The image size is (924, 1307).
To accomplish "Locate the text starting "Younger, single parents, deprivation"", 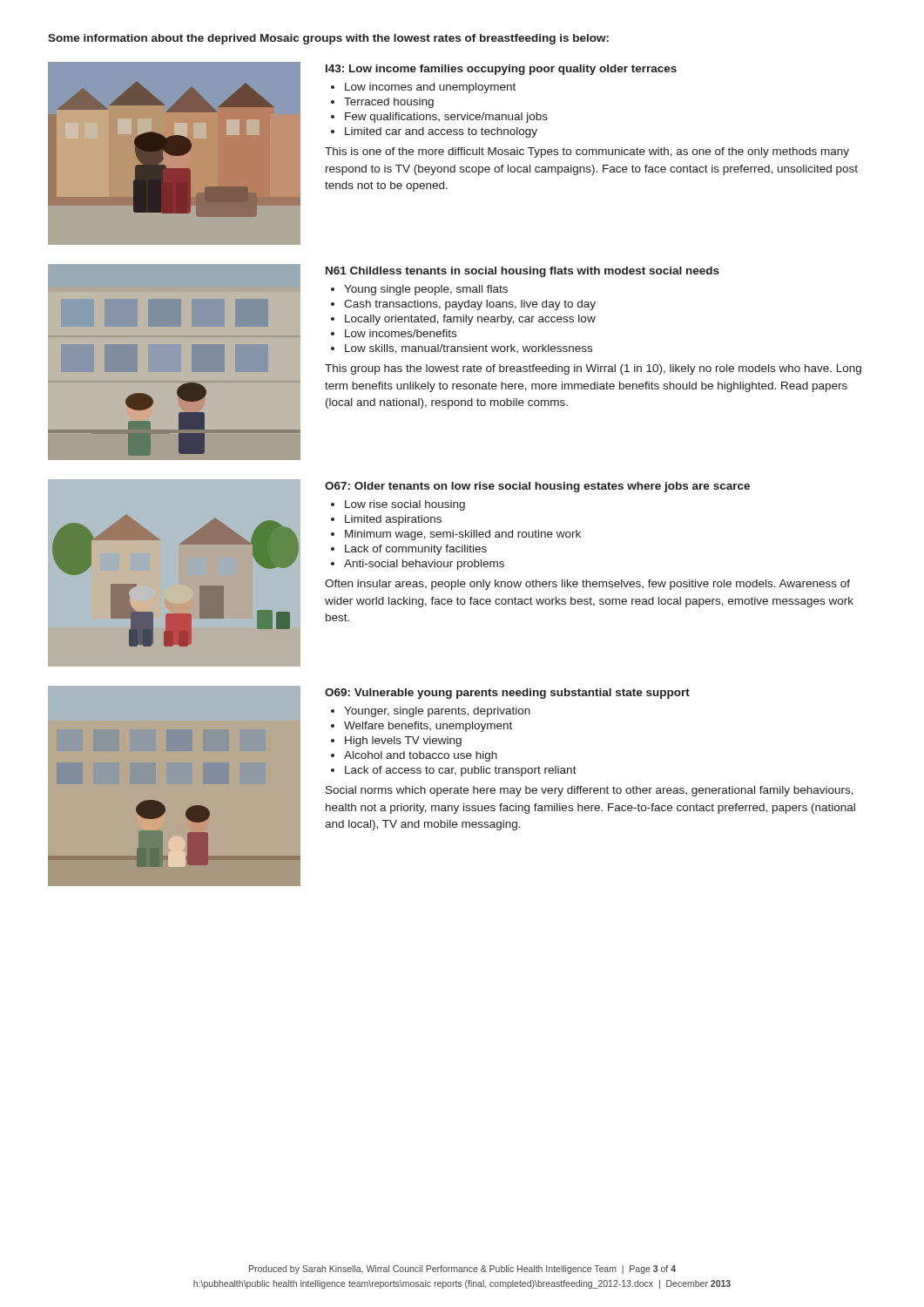I will [x=437, y=711].
